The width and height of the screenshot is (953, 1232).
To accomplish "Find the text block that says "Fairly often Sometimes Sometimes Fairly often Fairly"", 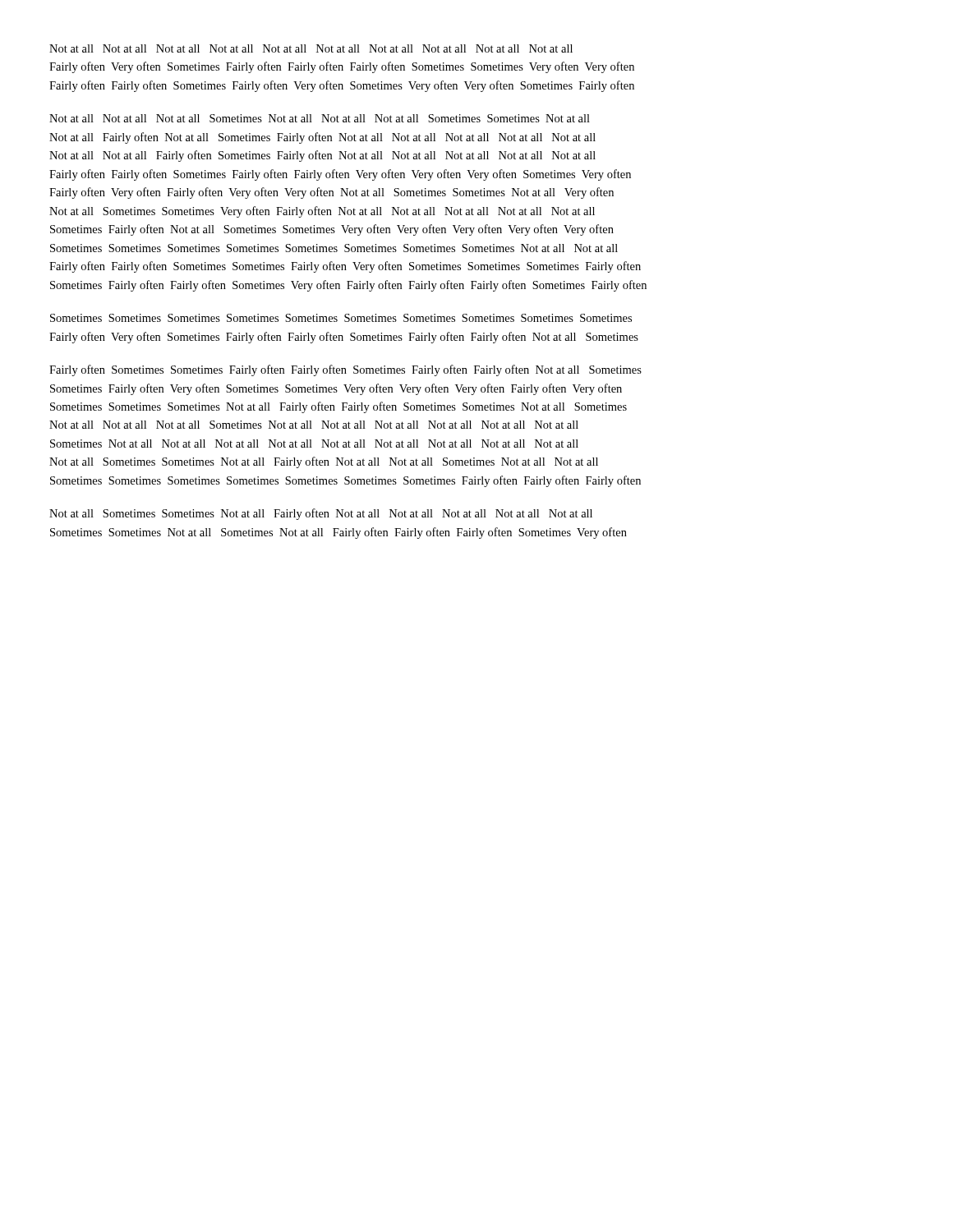I will coord(345,425).
